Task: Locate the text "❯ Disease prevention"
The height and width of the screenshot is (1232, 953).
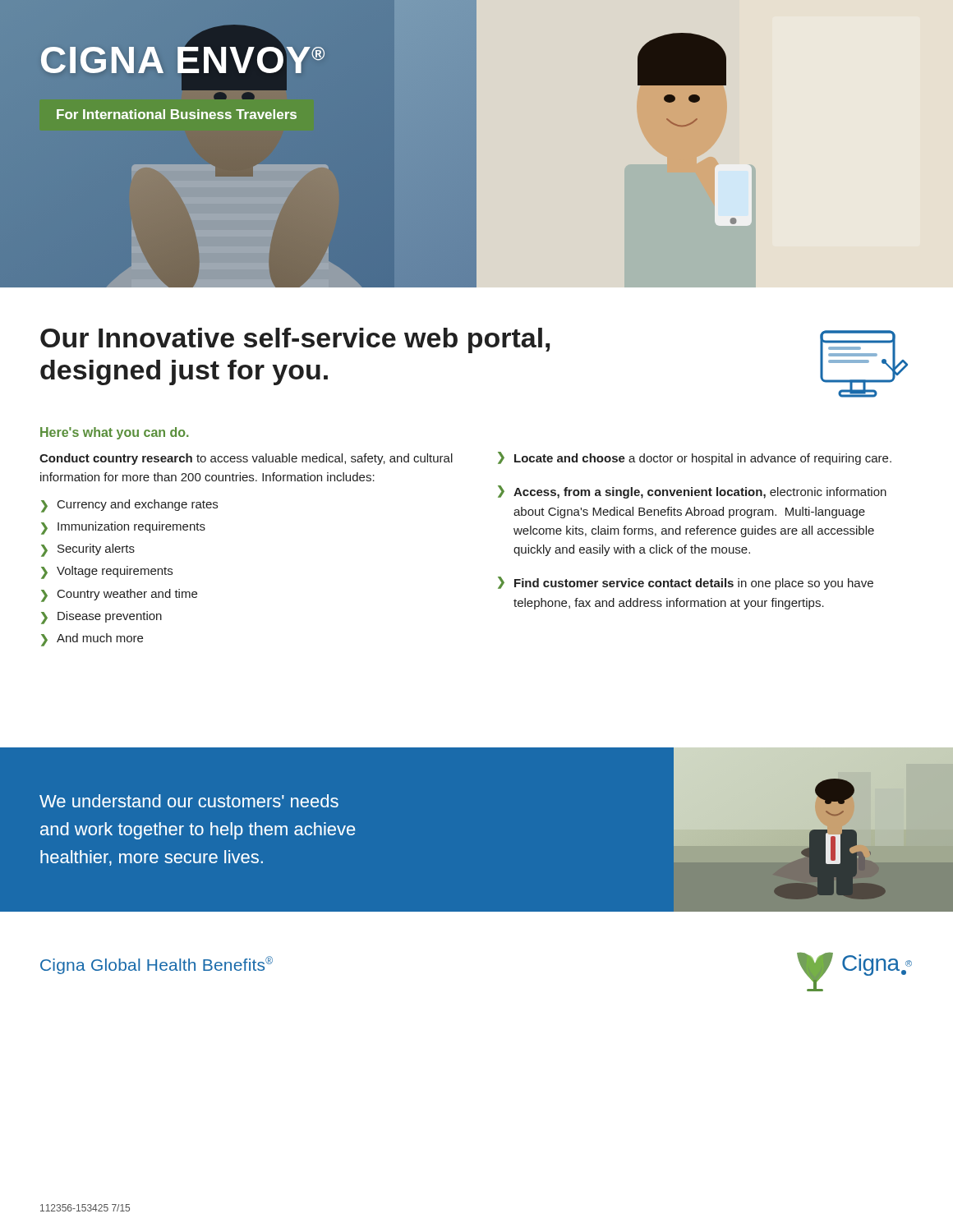Action: [101, 617]
